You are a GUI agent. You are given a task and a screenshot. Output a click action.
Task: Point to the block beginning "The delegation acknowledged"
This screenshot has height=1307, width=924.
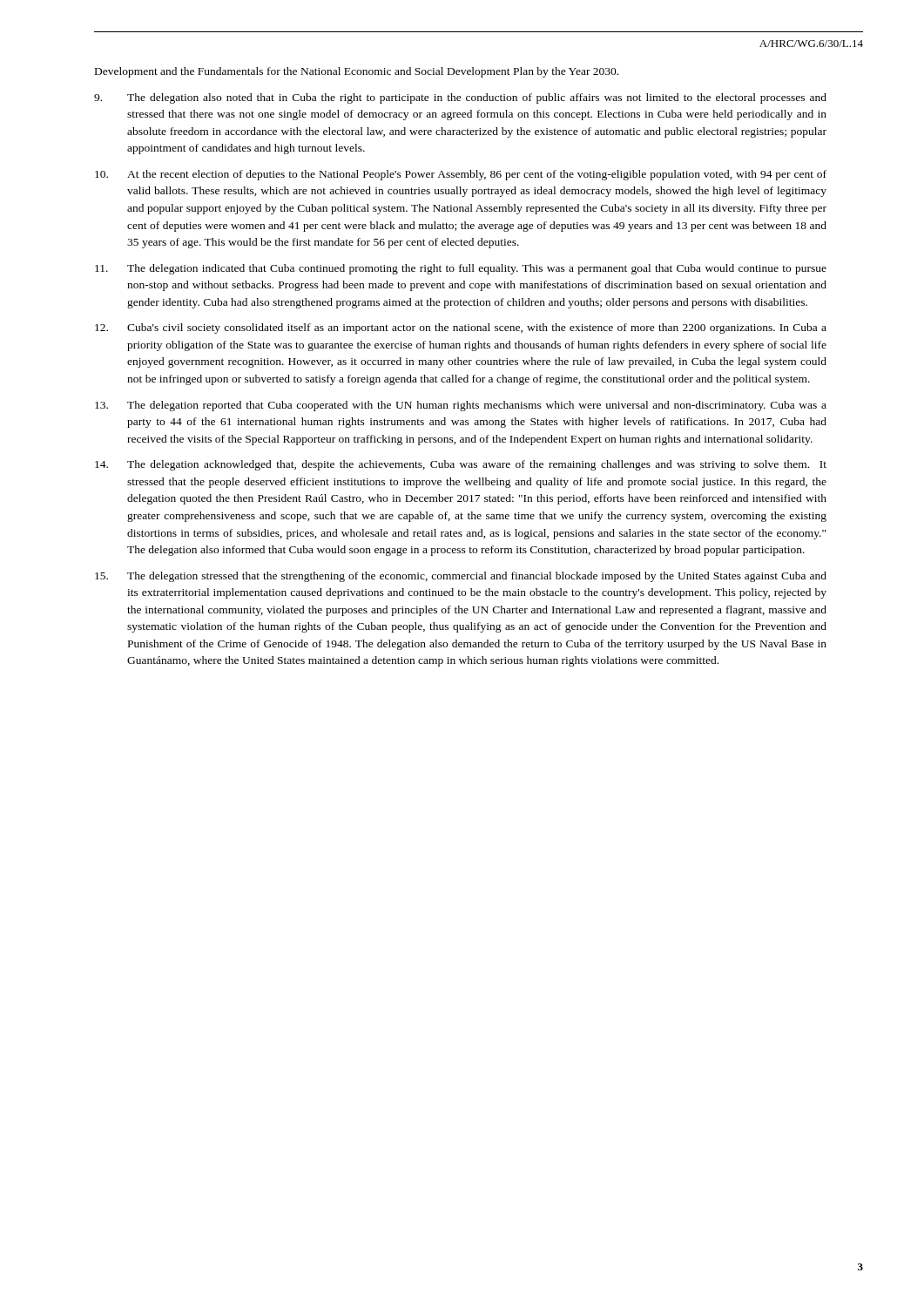pos(460,507)
